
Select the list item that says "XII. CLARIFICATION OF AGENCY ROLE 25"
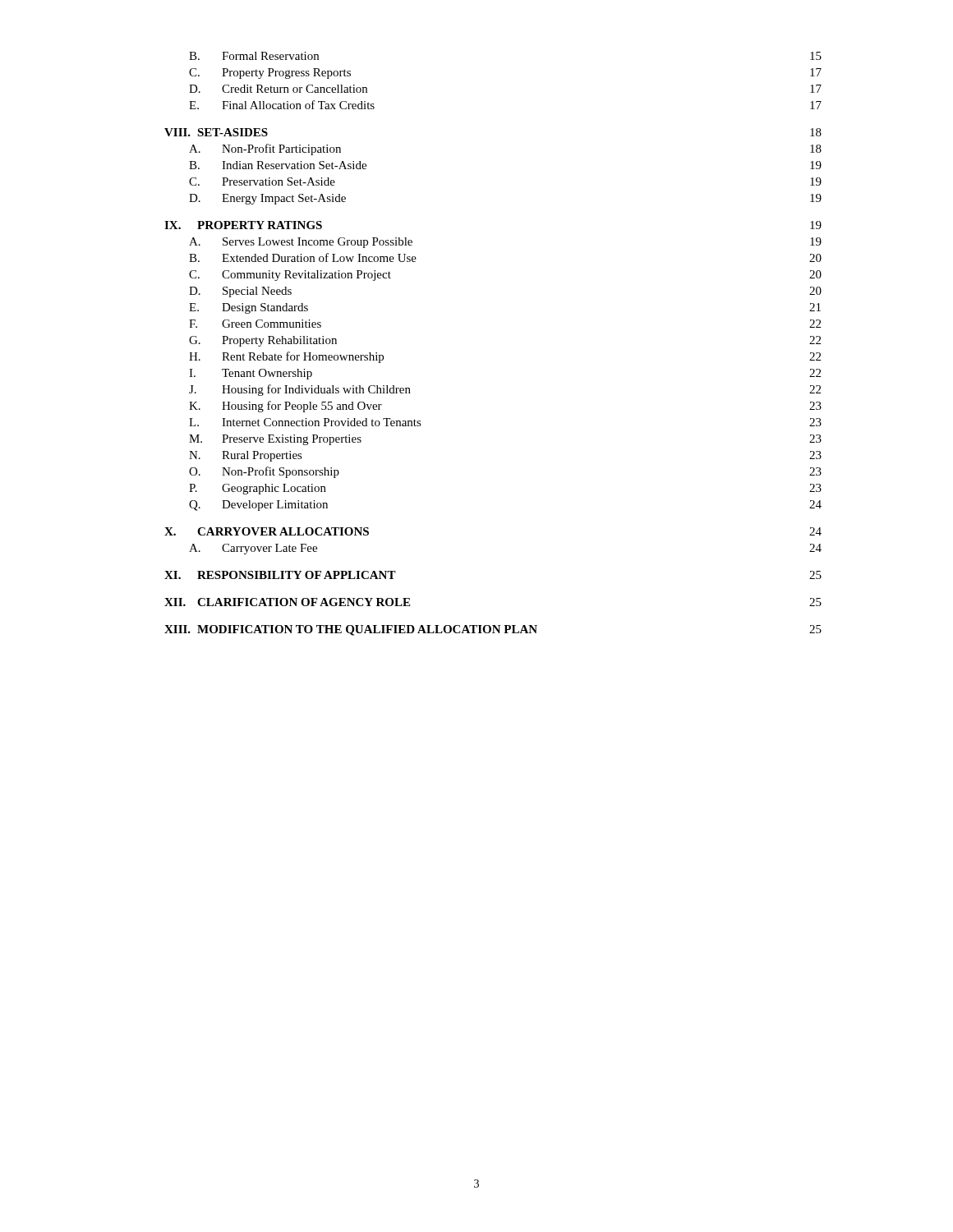click(170, 602)
